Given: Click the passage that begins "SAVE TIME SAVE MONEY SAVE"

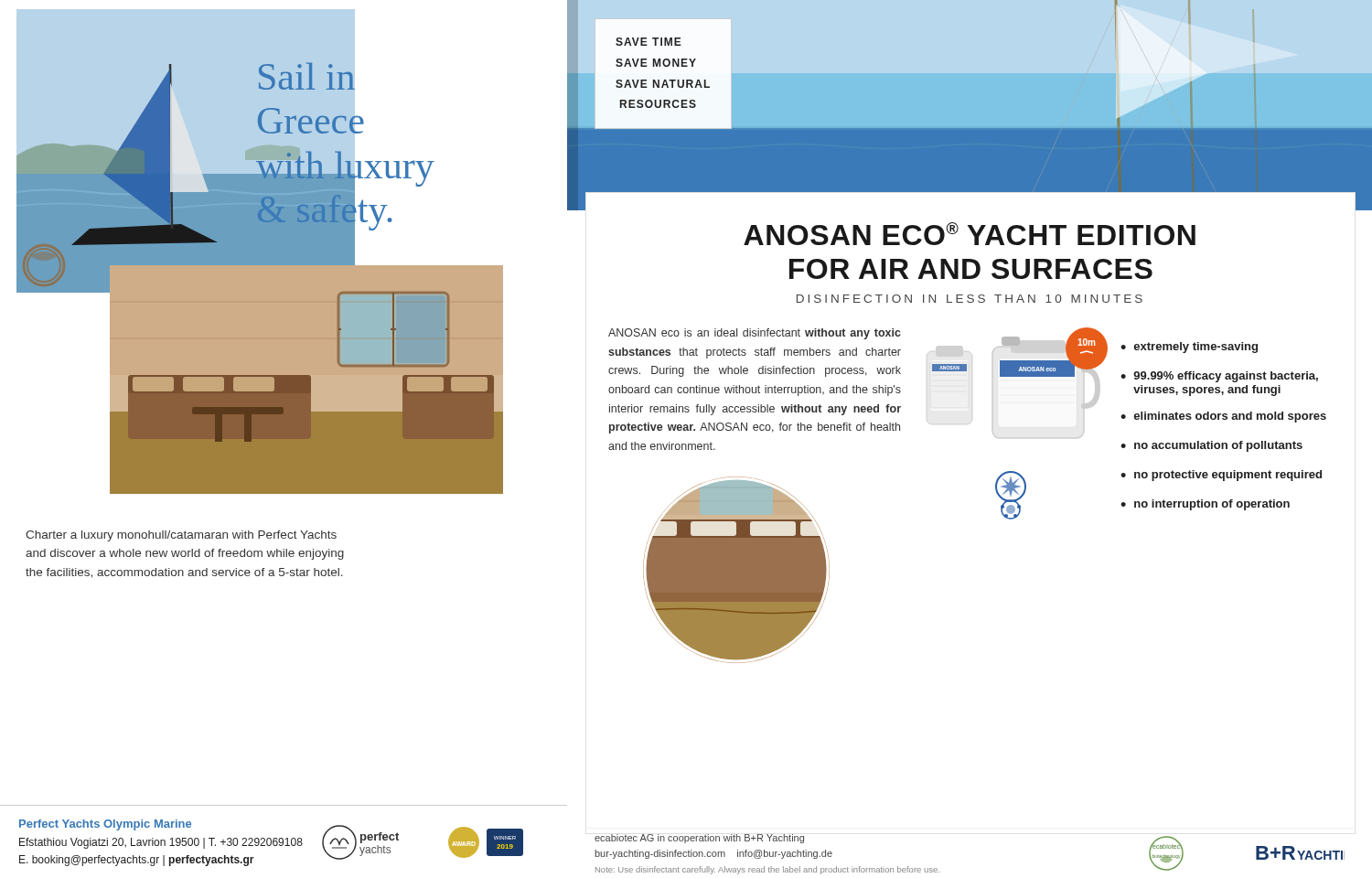Looking at the screenshot, I should 663,73.
